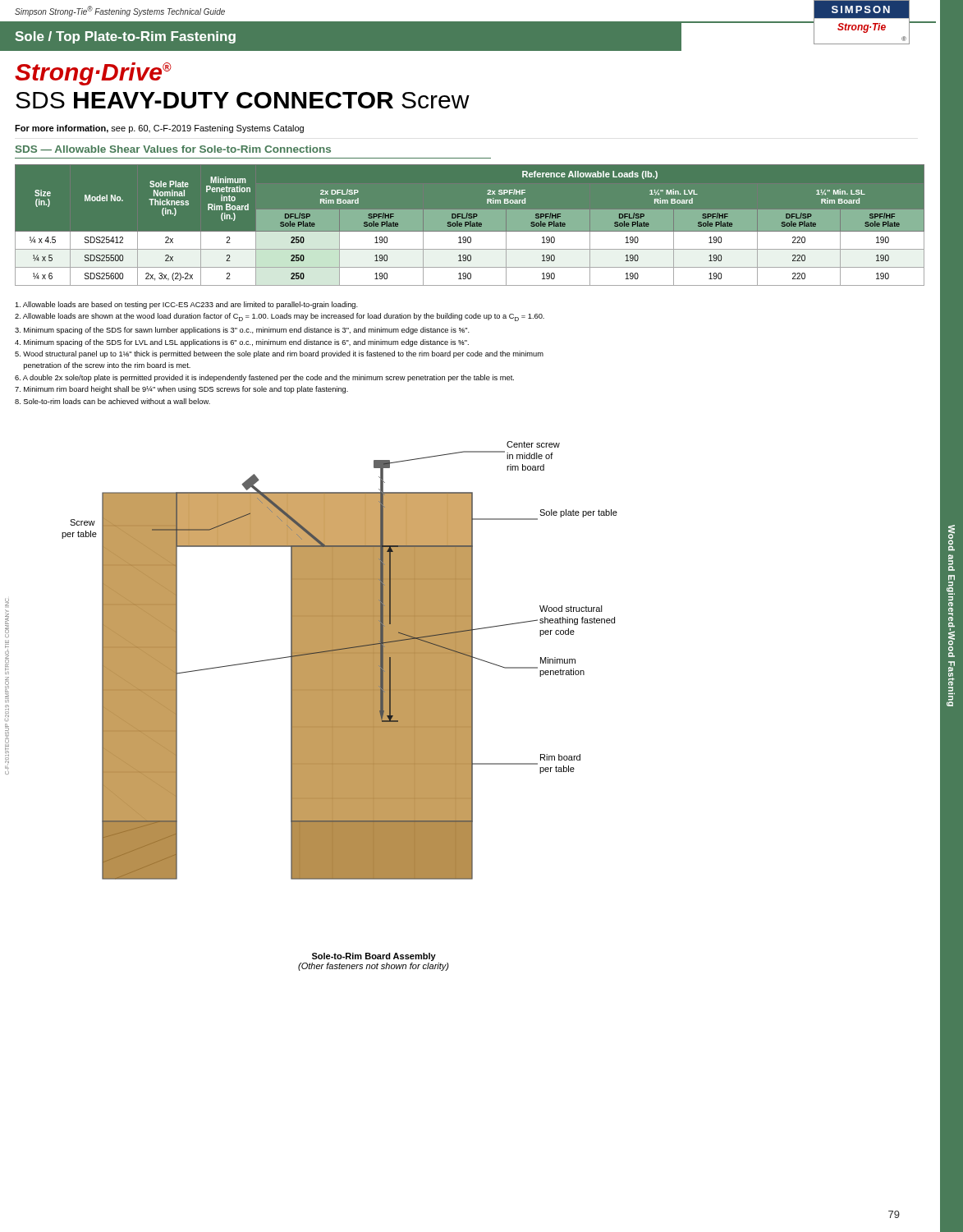Click on the section header that reads "SDS — Allowable Shear Values for"

(173, 149)
